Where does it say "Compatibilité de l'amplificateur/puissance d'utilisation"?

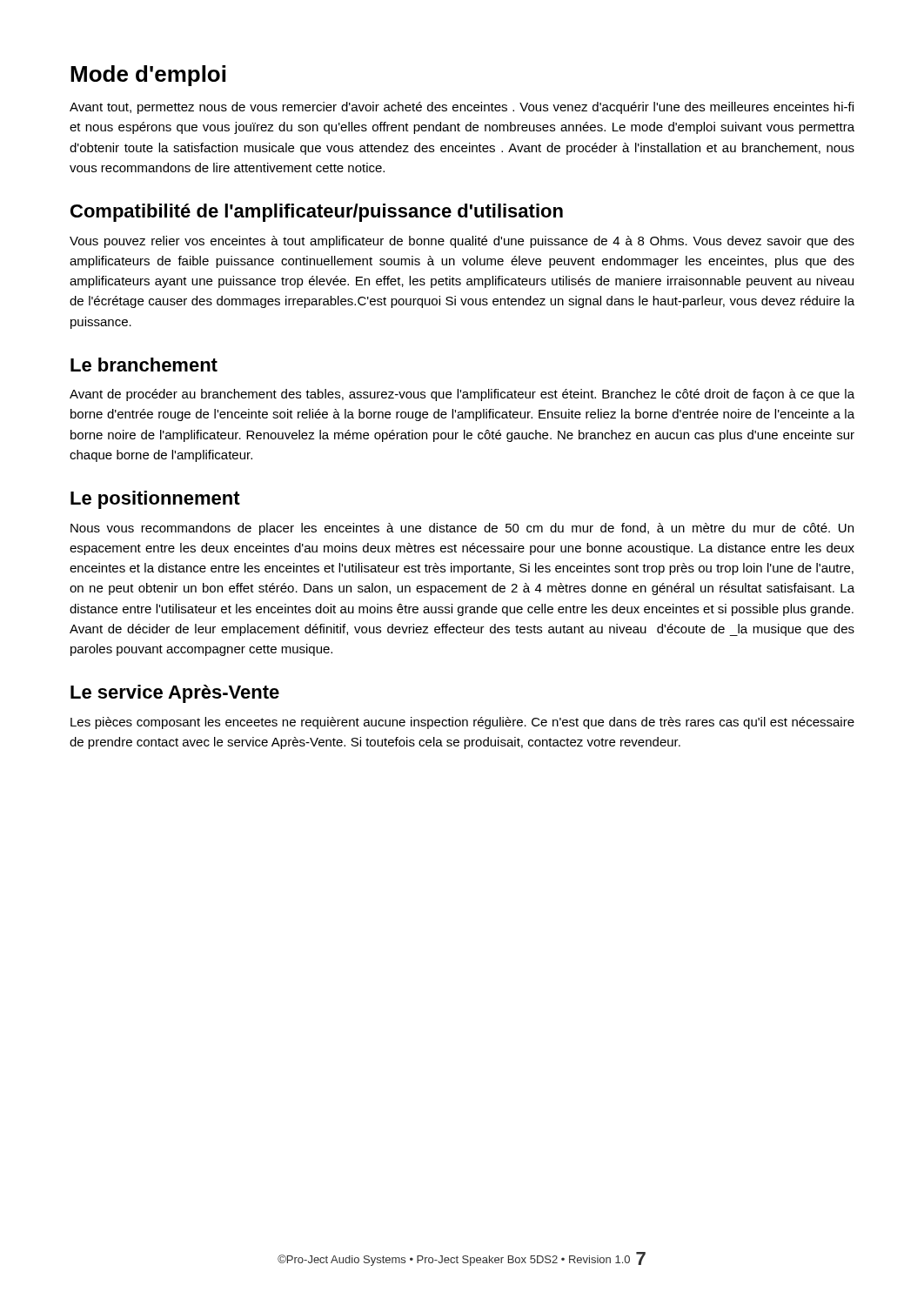(x=317, y=212)
